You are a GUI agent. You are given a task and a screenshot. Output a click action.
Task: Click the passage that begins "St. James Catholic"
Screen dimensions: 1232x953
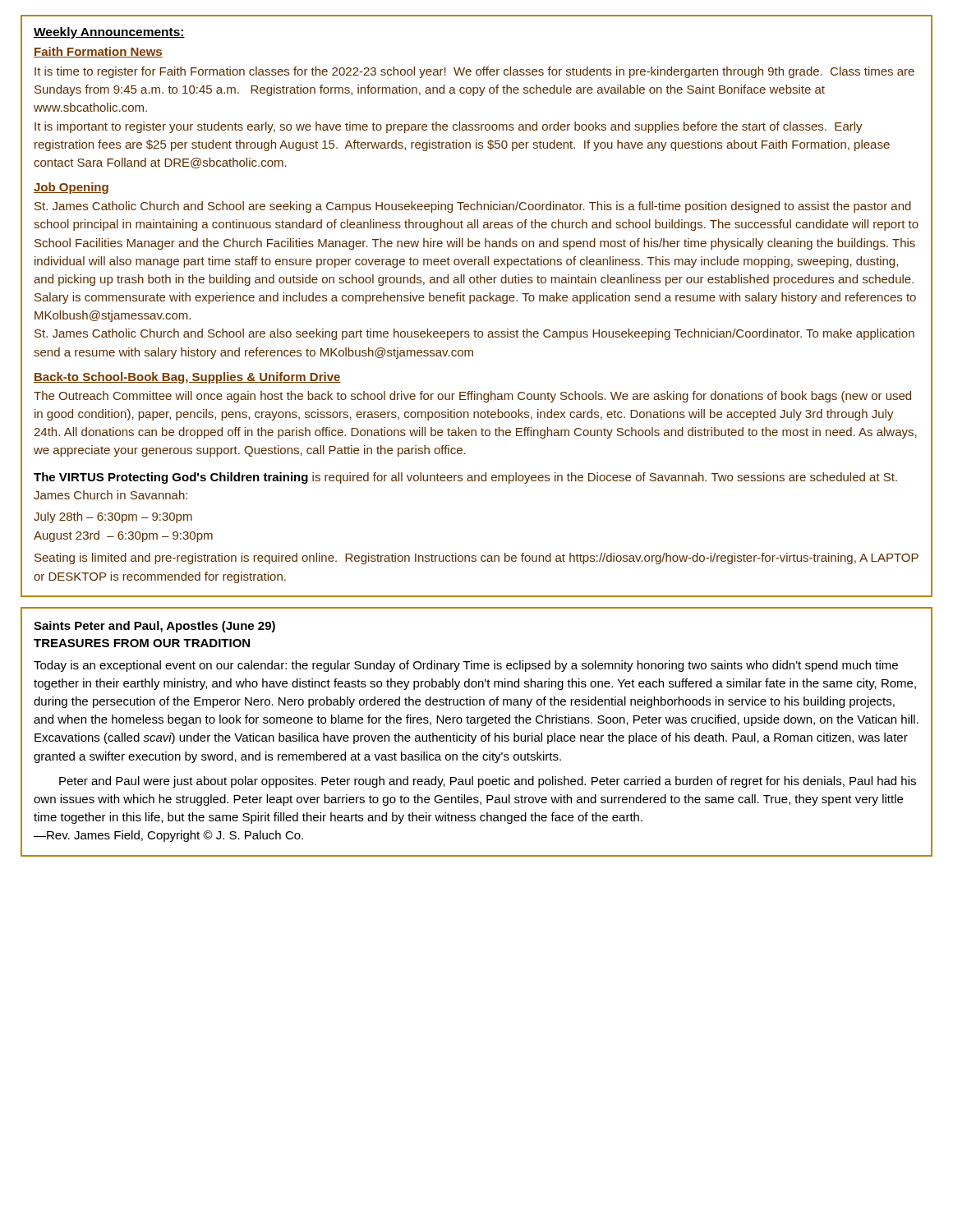[x=476, y=279]
